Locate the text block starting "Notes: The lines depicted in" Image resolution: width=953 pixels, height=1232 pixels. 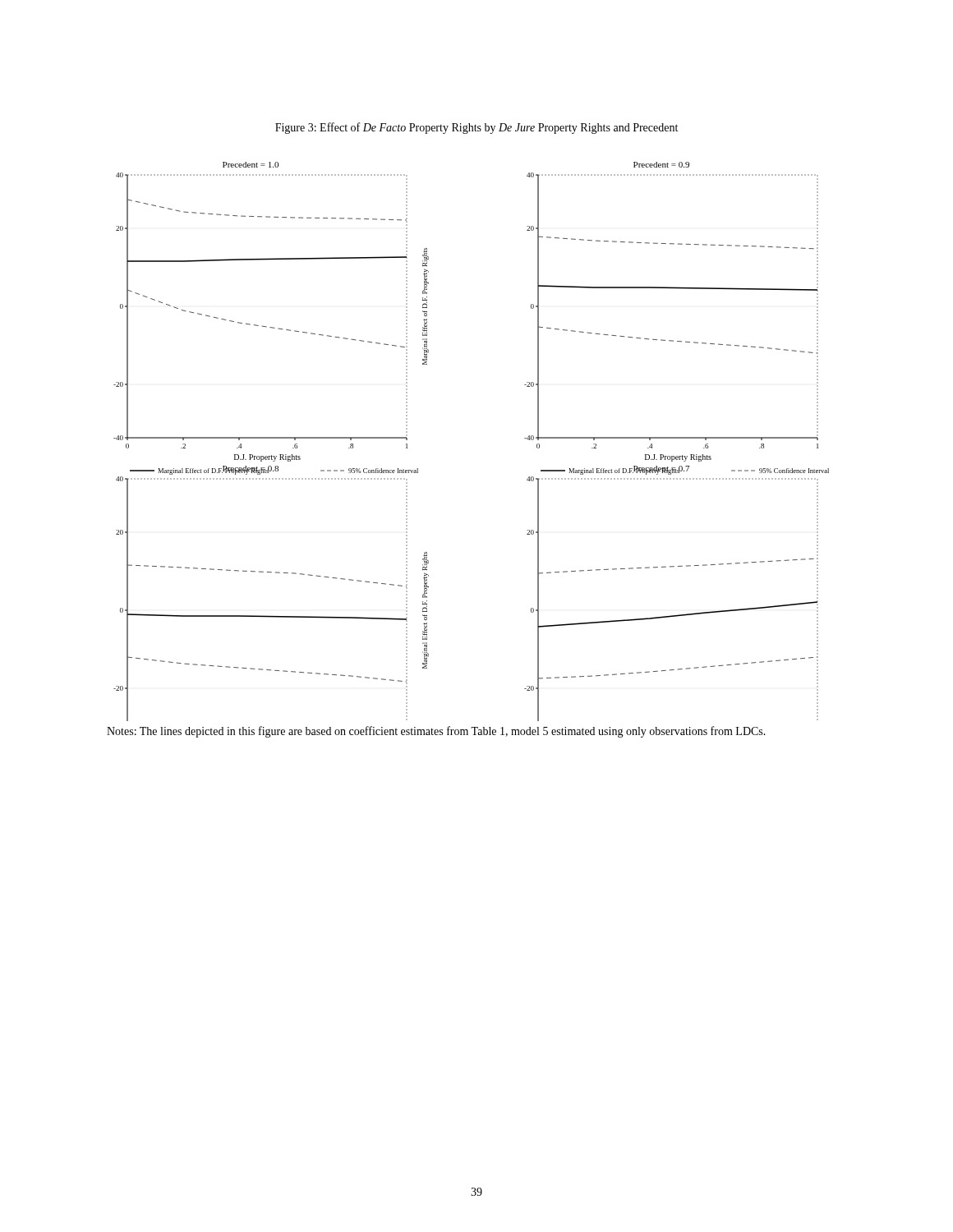click(436, 731)
